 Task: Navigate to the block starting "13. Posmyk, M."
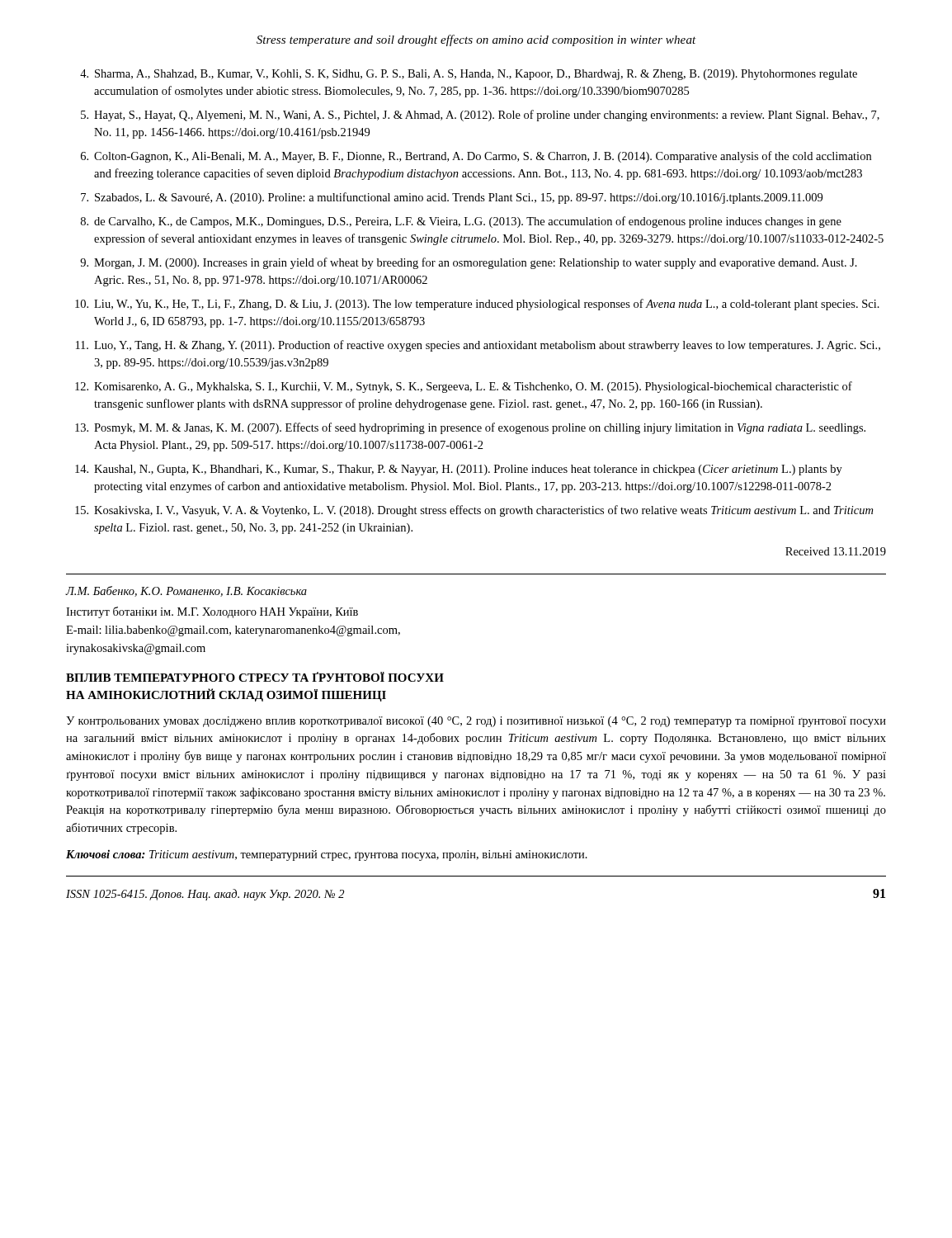[x=476, y=437]
